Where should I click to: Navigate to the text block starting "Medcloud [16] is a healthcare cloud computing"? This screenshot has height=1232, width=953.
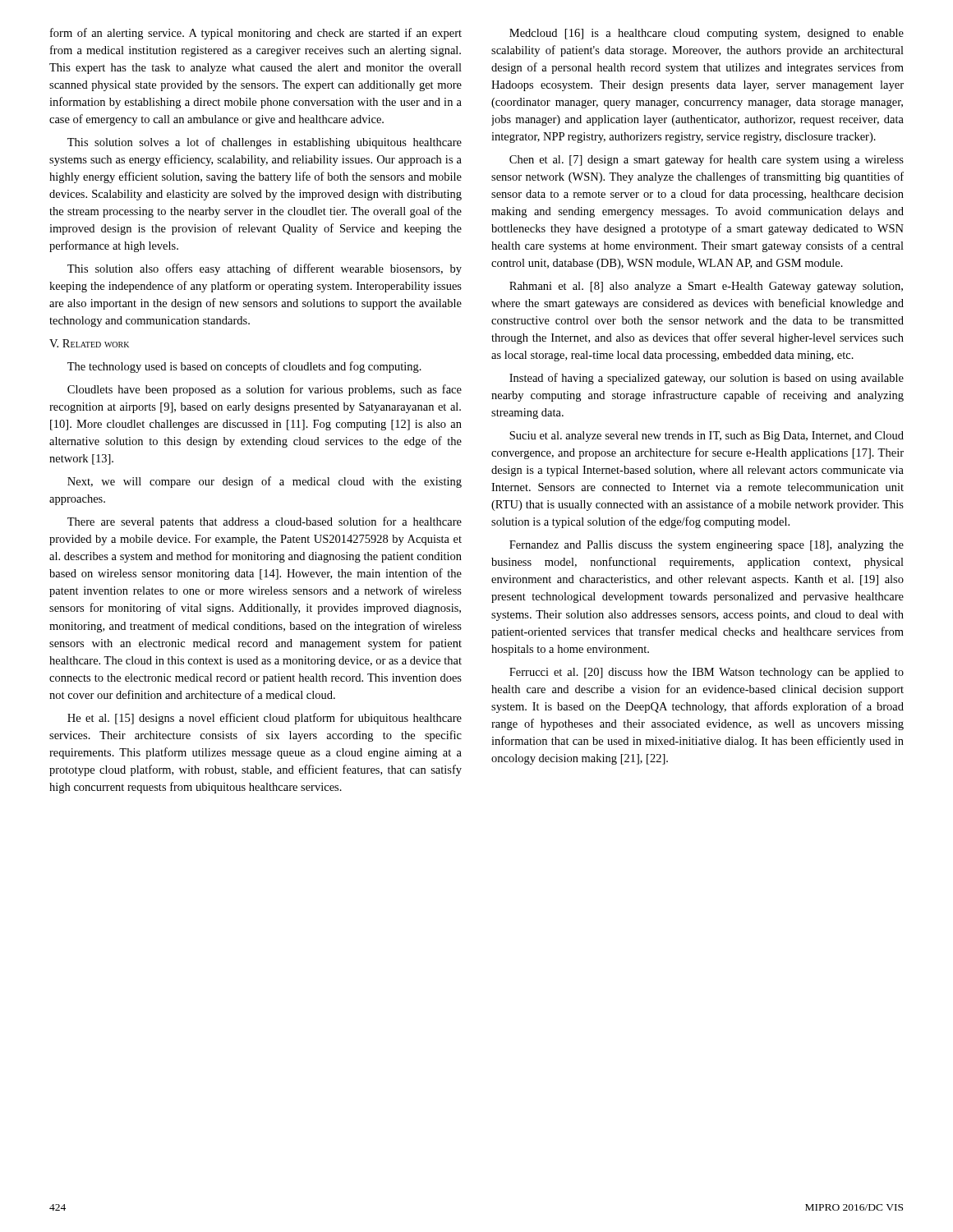tap(698, 396)
